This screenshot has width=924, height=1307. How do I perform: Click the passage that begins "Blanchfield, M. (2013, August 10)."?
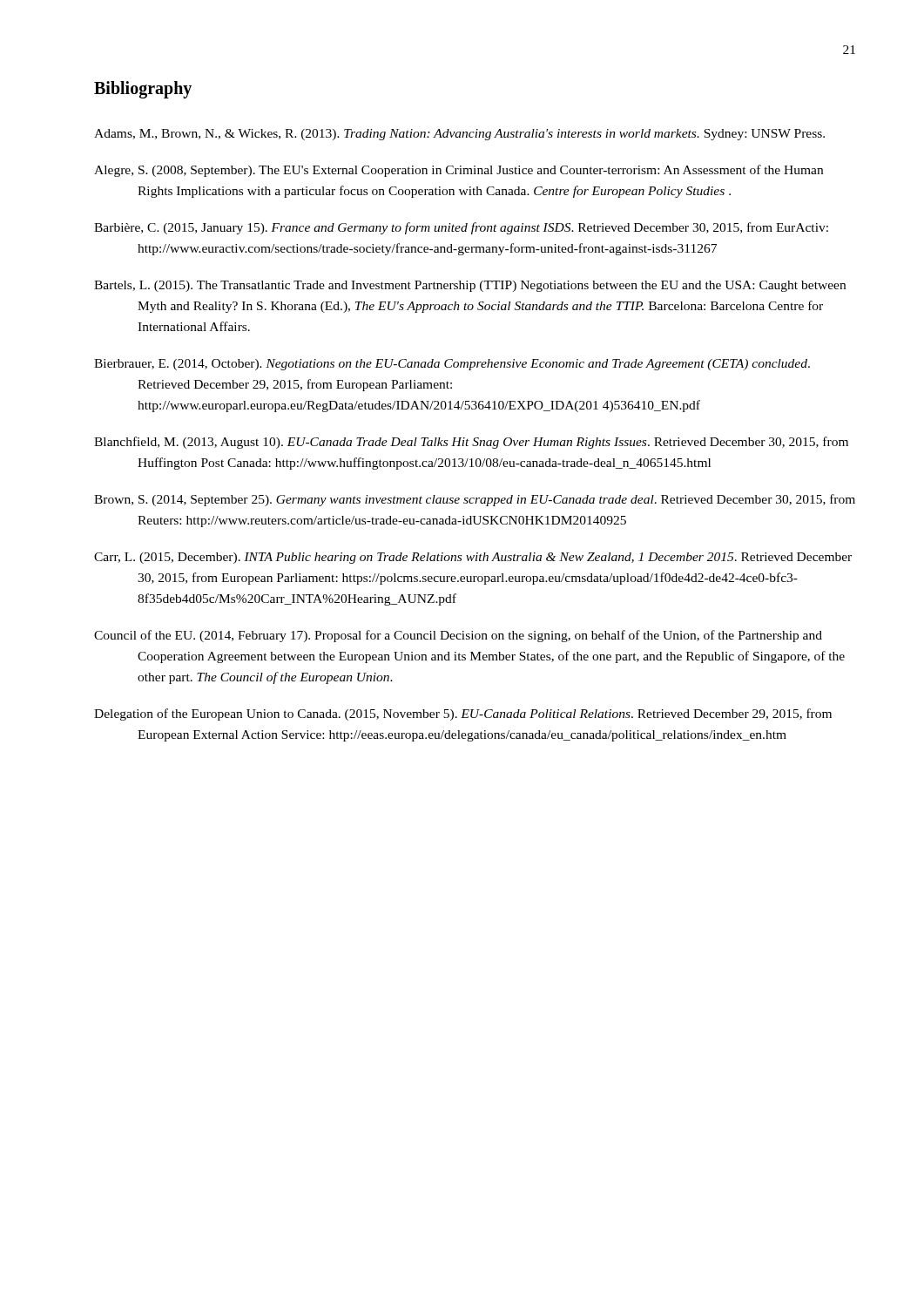pyautogui.click(x=471, y=452)
